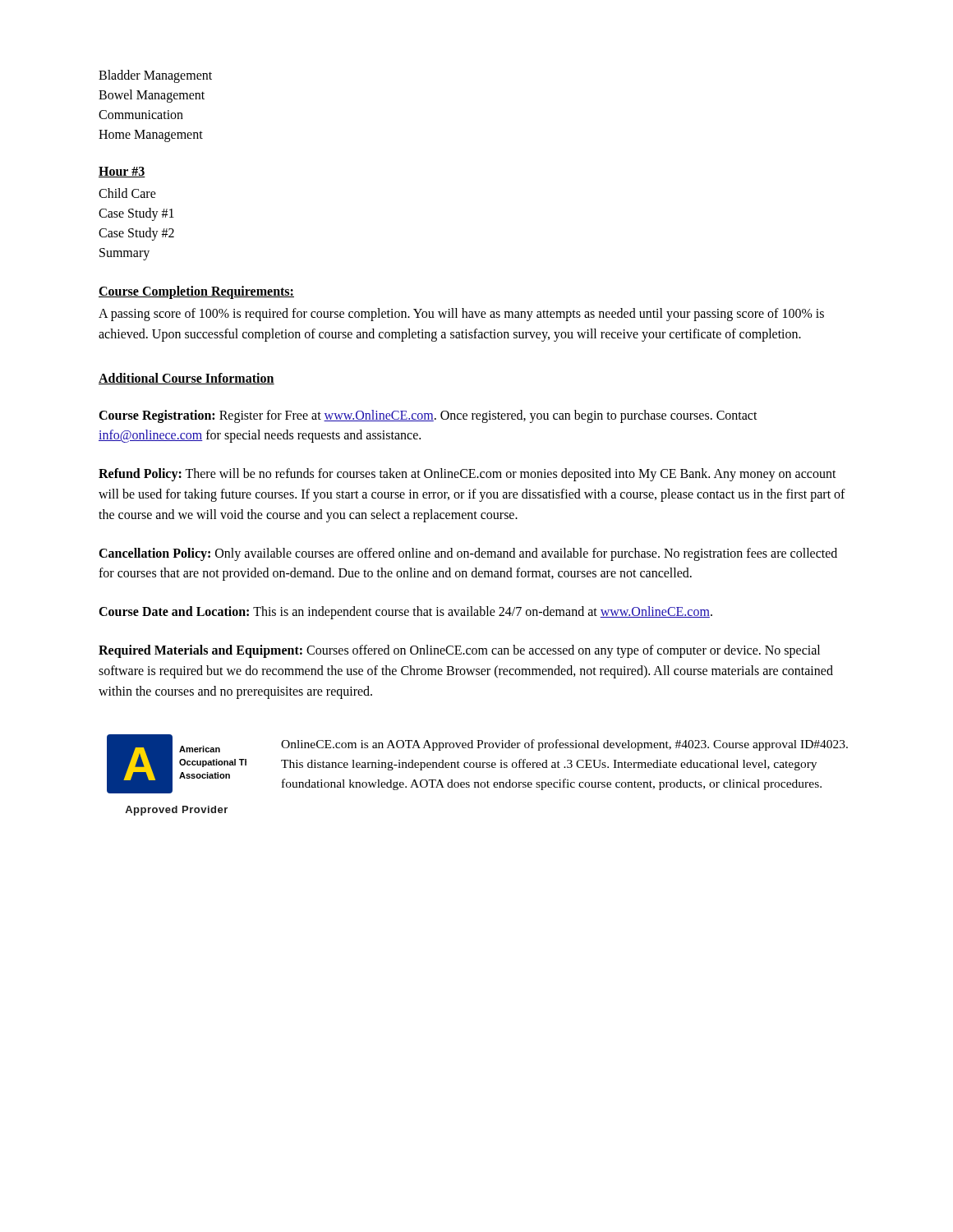Click the passage that begins "Refund Policy: There will be no"

click(x=472, y=494)
